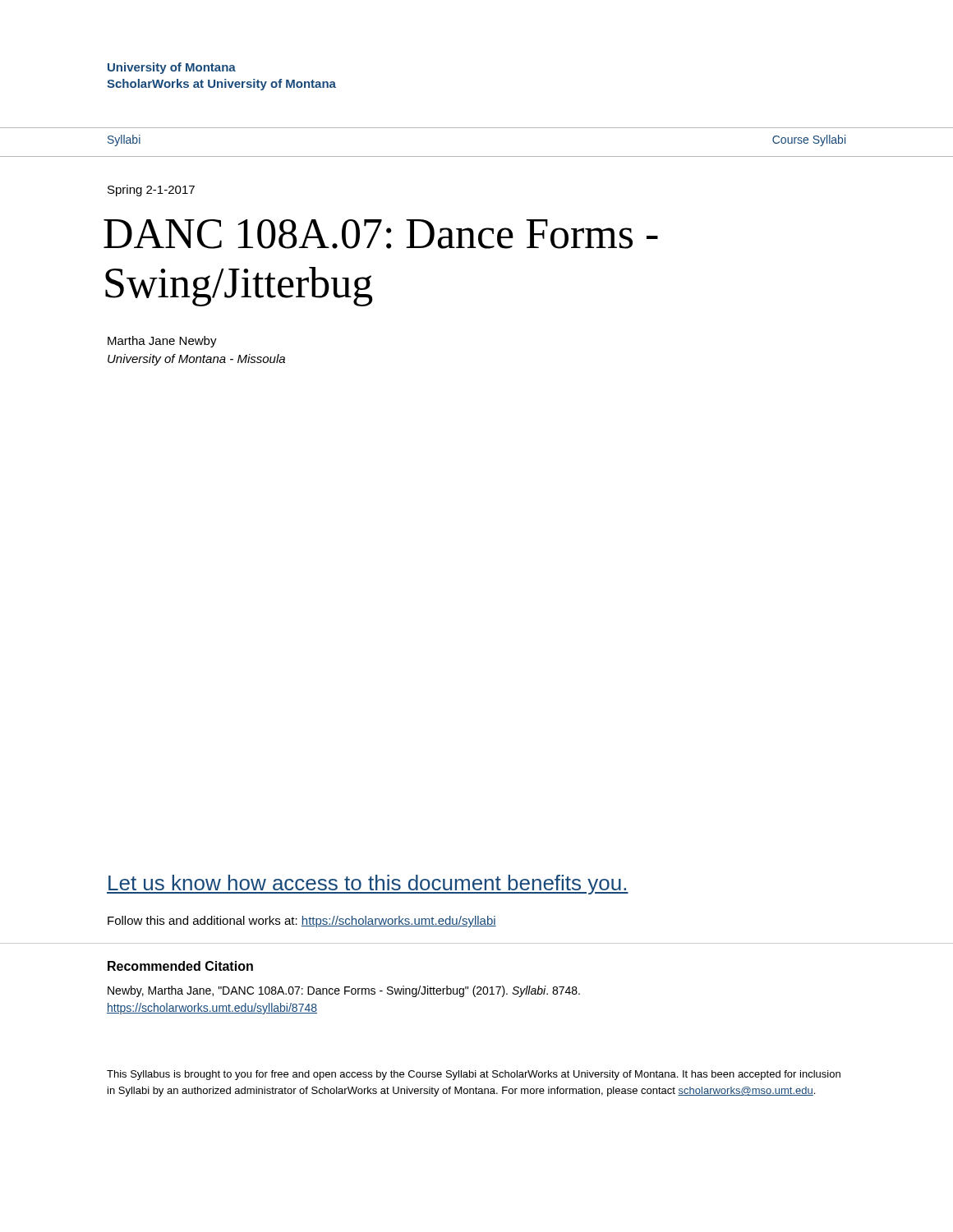This screenshot has height=1232, width=953.
Task: Where does it say "Recommended Citation"?
Action: [x=180, y=966]
